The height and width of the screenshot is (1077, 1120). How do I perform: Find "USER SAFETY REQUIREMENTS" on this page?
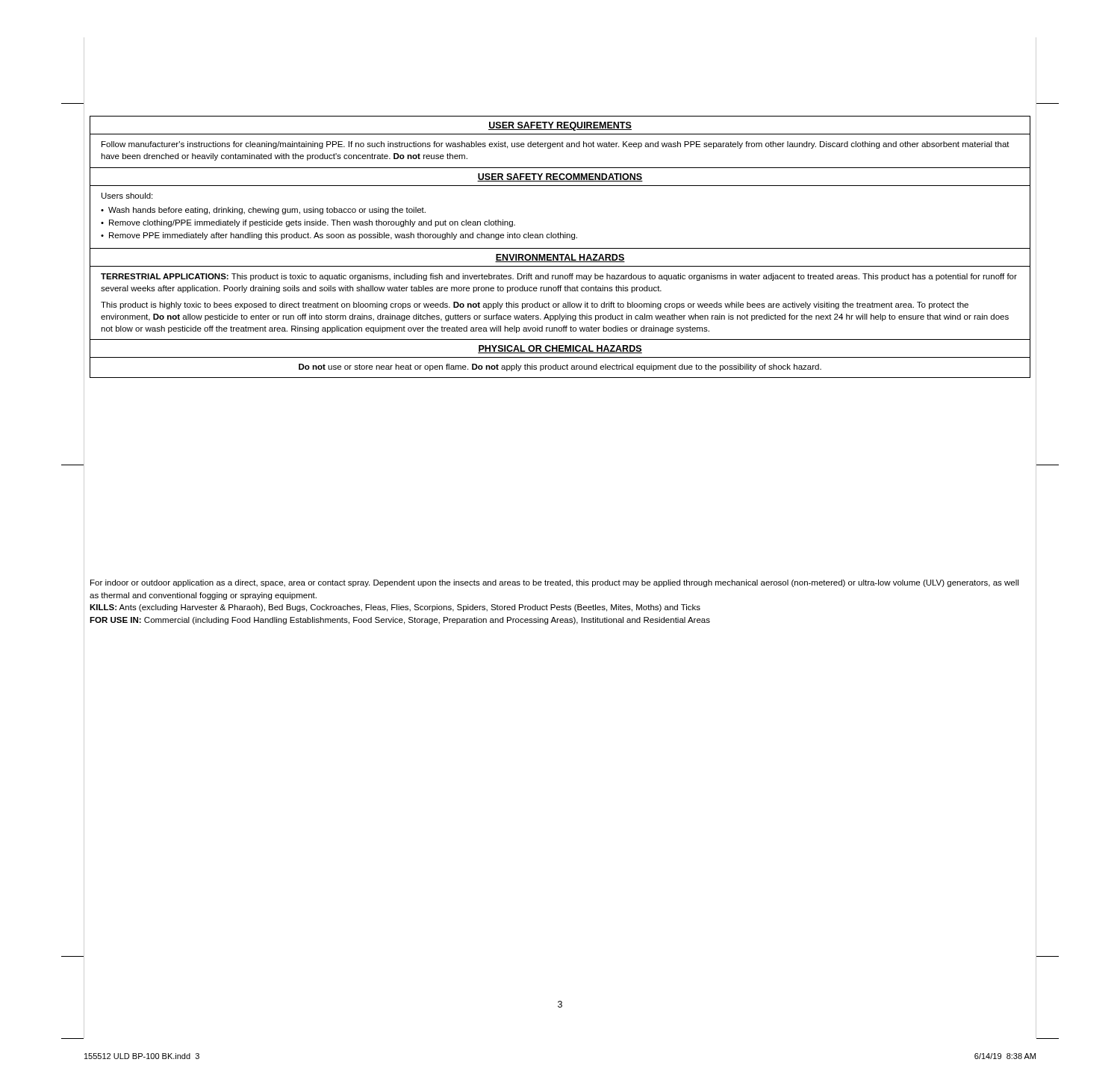tap(560, 126)
